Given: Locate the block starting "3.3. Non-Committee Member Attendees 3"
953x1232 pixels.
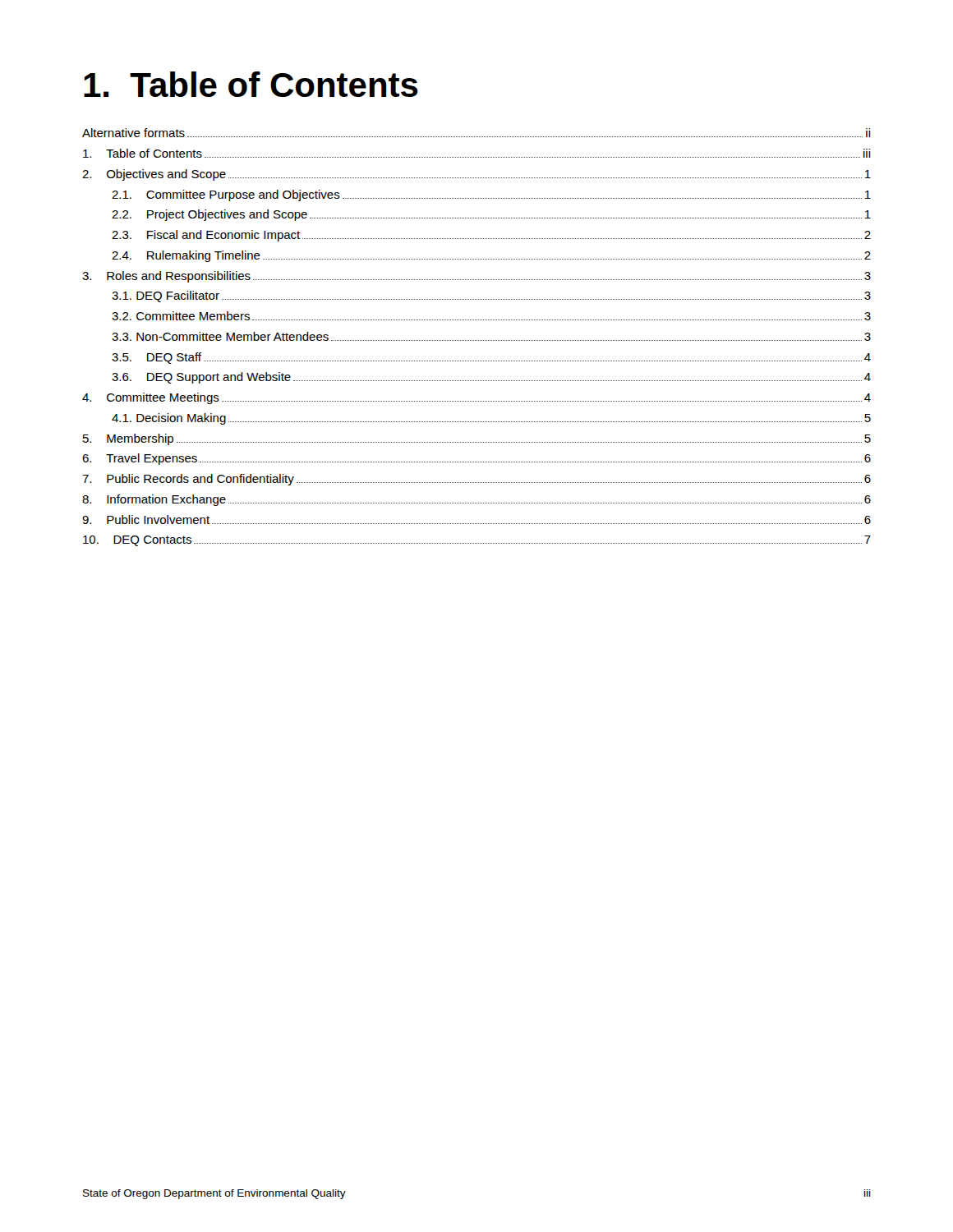Looking at the screenshot, I should tap(476, 337).
